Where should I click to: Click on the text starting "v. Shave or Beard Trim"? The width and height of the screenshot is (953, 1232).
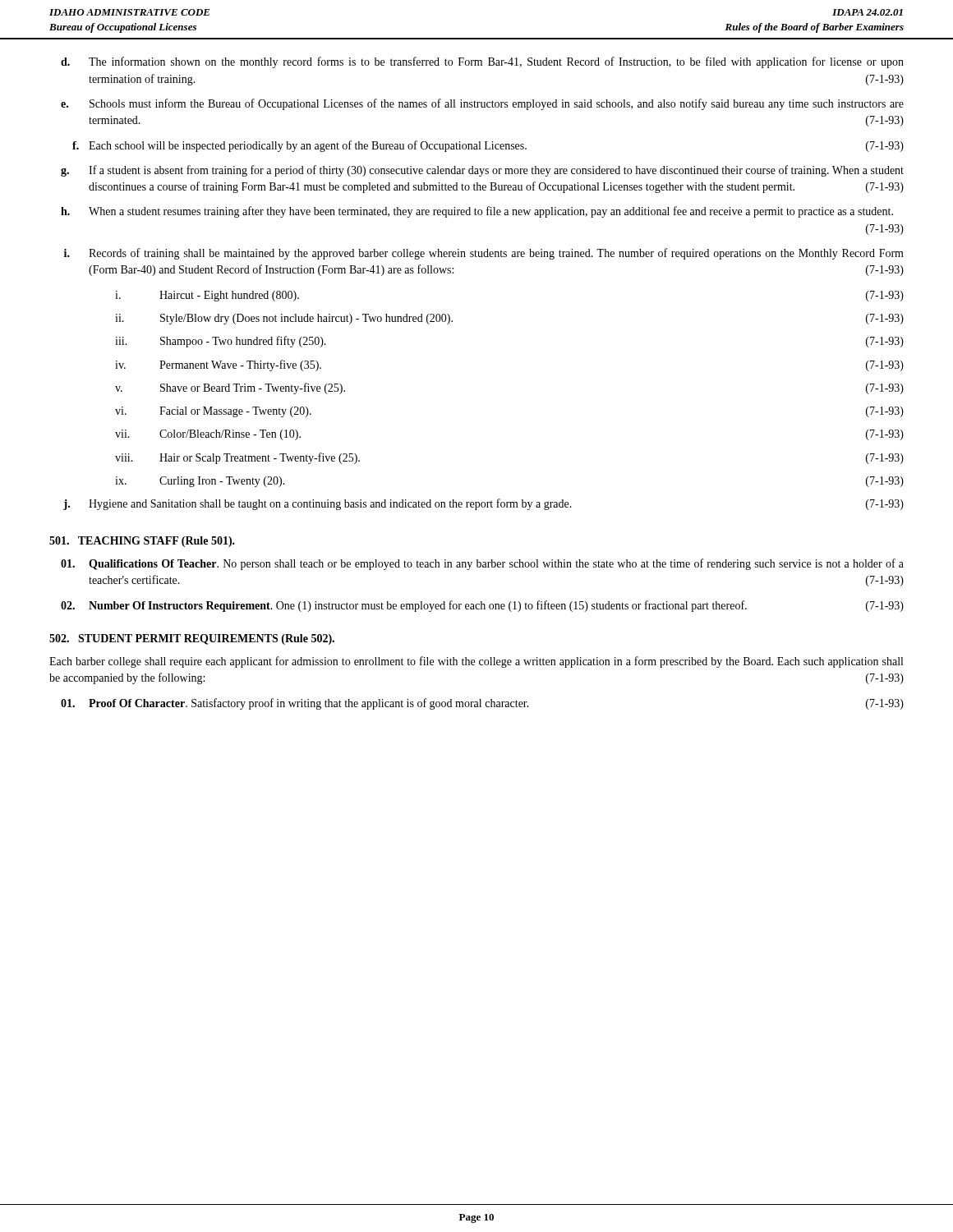coord(249,388)
